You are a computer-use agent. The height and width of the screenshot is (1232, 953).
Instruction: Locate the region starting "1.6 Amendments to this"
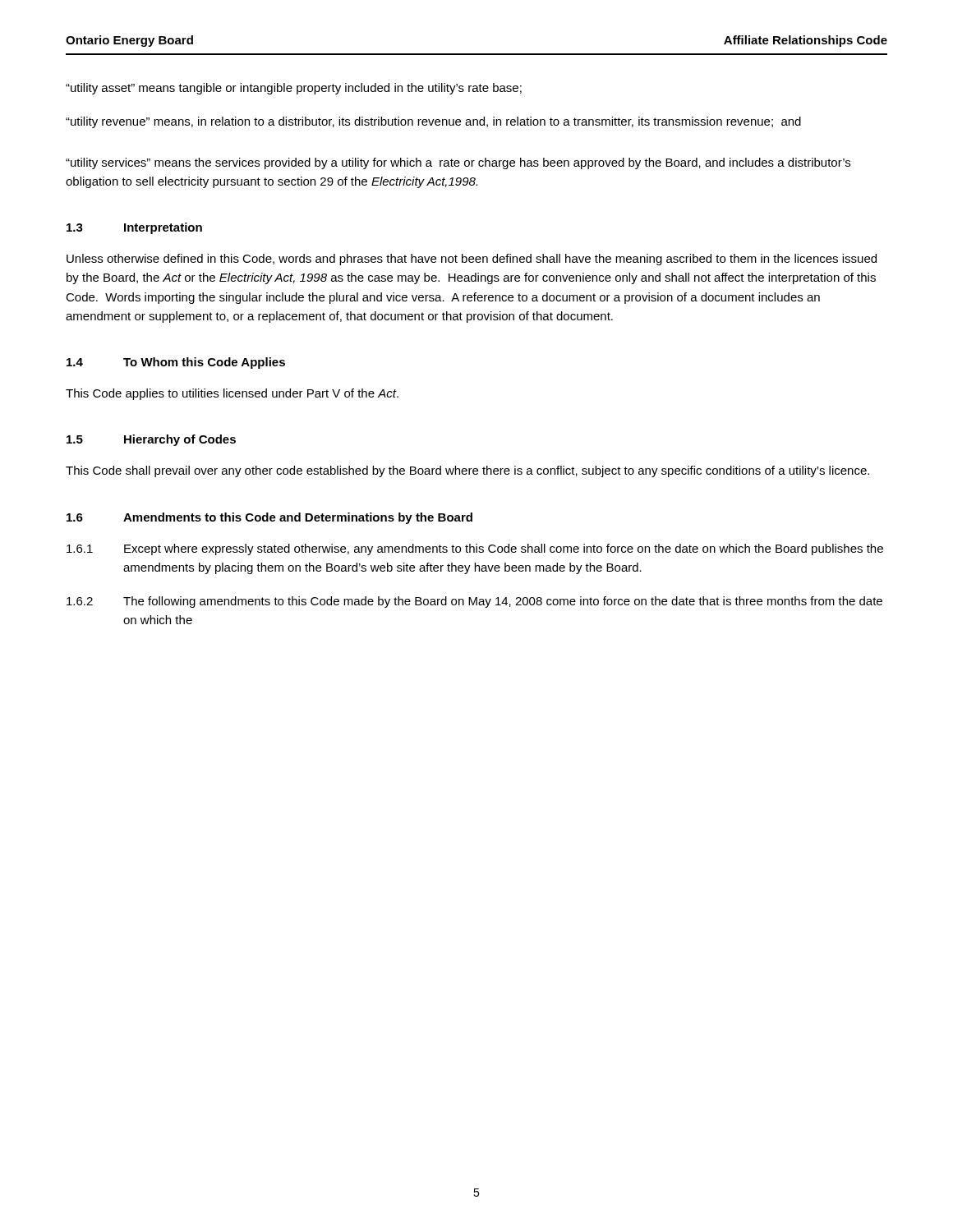point(269,517)
